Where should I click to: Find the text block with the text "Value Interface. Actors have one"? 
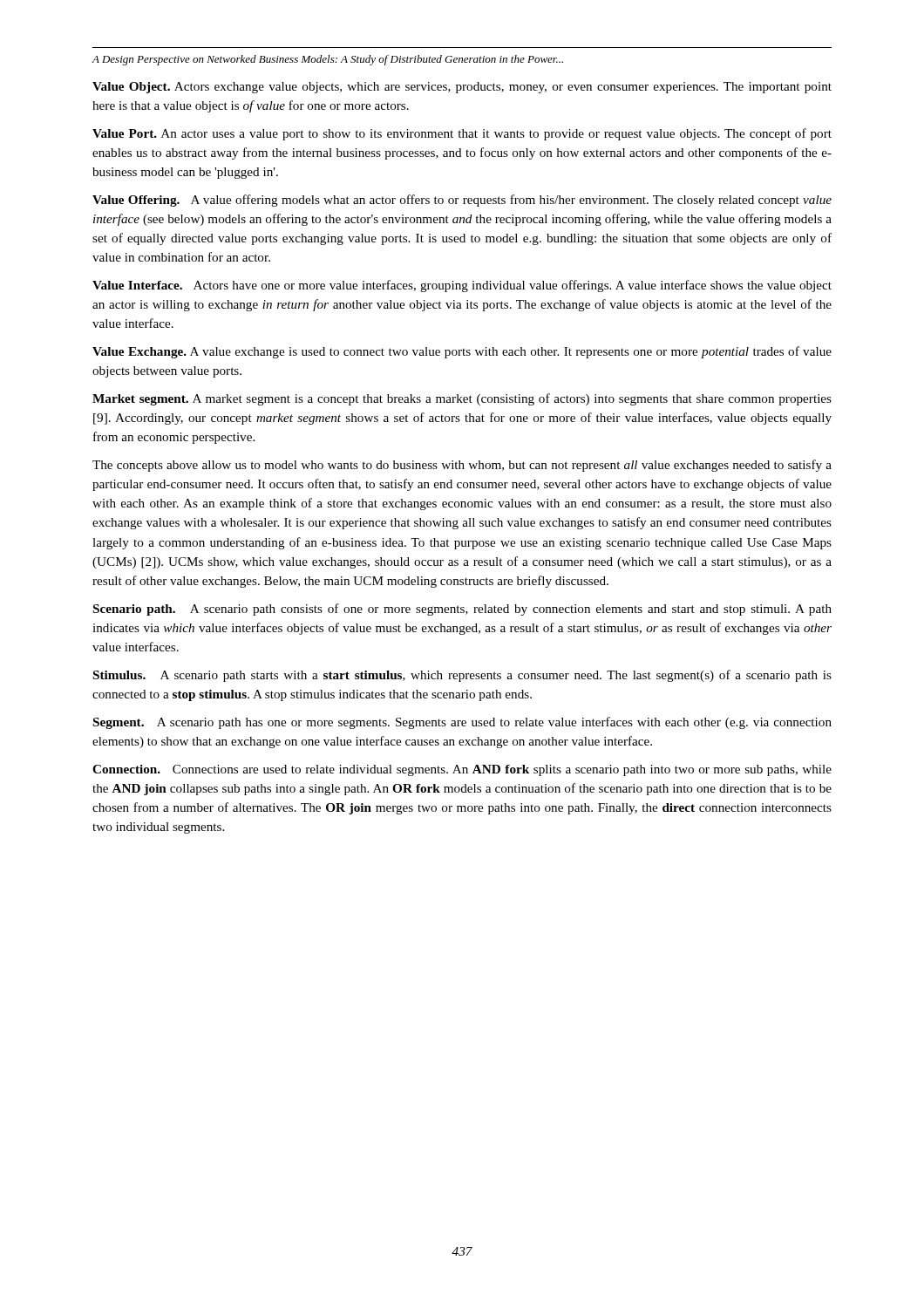click(462, 304)
